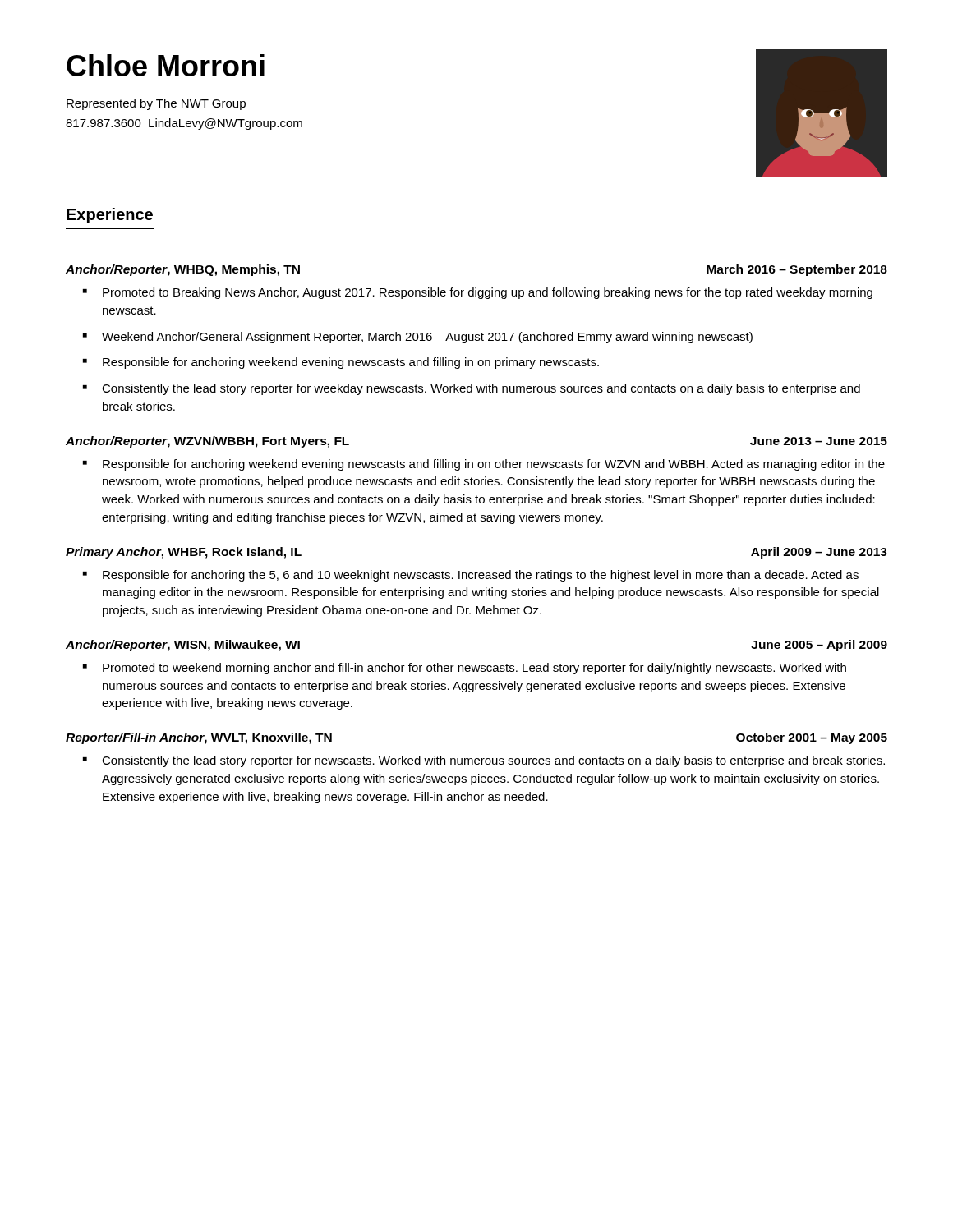Navigate to the passage starting "Anchor/Reporter, WZVN/WBBH, Fort"
Image resolution: width=953 pixels, height=1232 pixels.
point(219,441)
